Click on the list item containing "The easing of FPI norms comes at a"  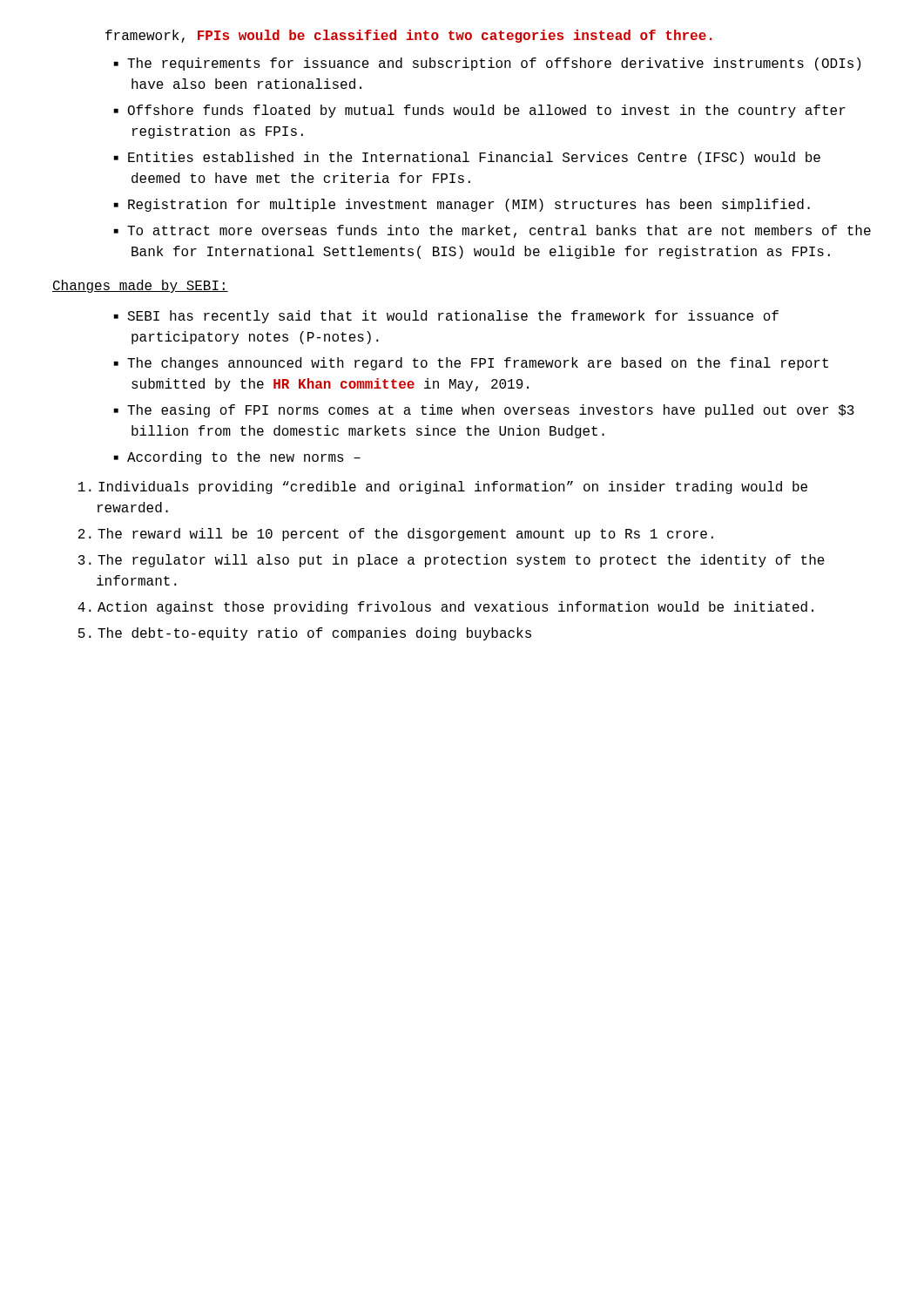pos(462,422)
